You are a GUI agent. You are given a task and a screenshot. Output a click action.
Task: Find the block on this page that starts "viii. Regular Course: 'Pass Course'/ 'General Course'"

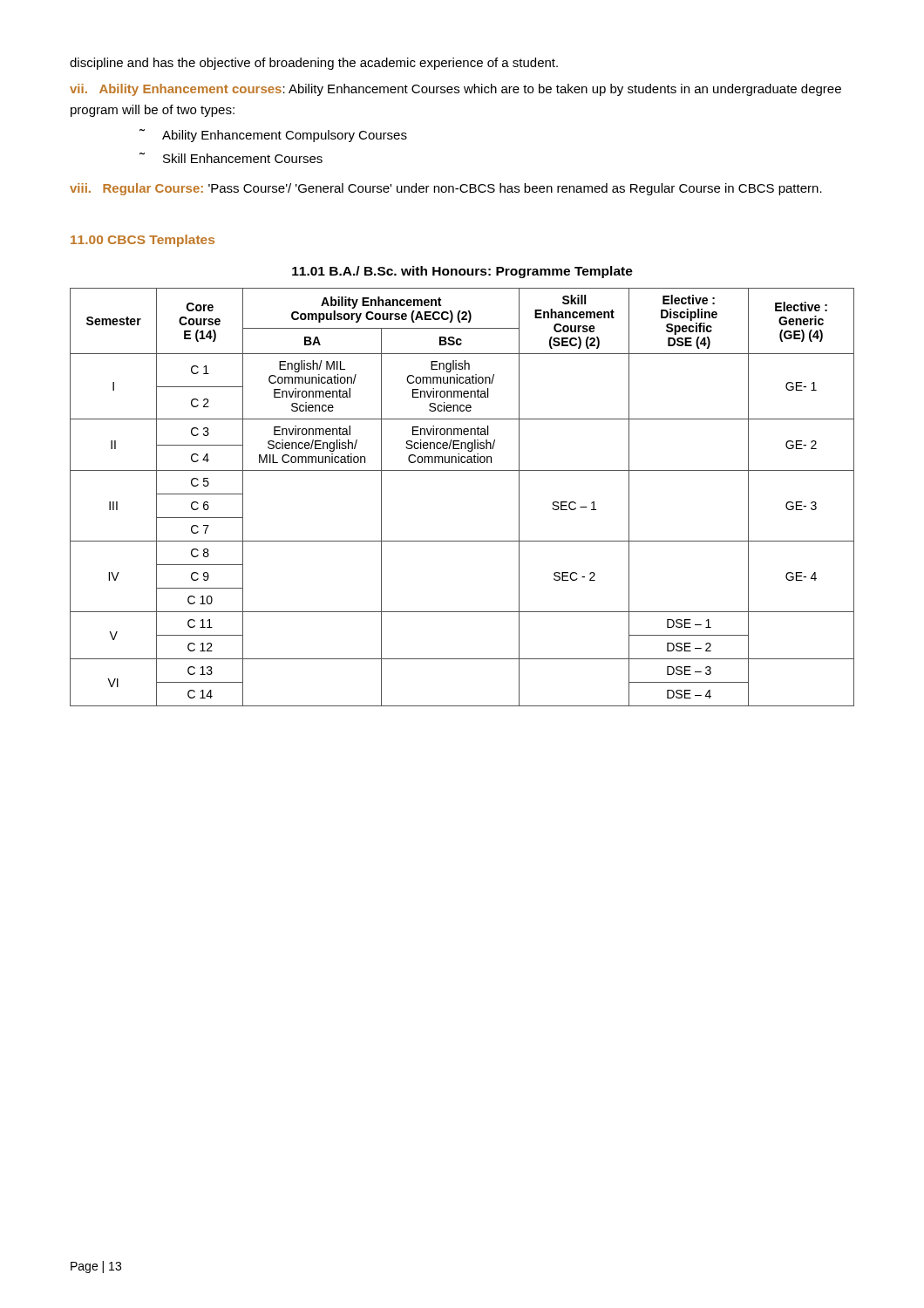click(446, 188)
